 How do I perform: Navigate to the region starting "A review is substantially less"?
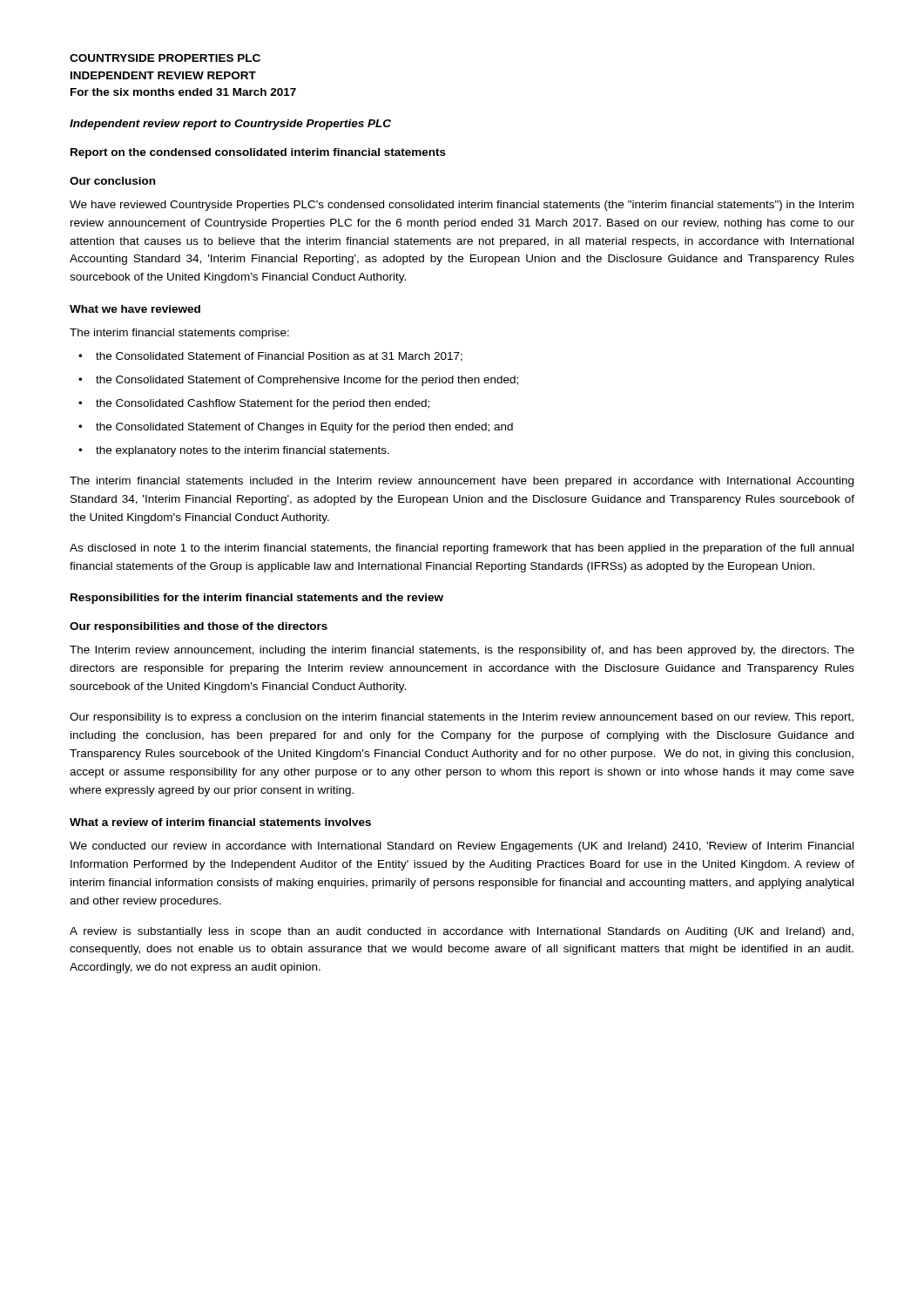coord(462,949)
